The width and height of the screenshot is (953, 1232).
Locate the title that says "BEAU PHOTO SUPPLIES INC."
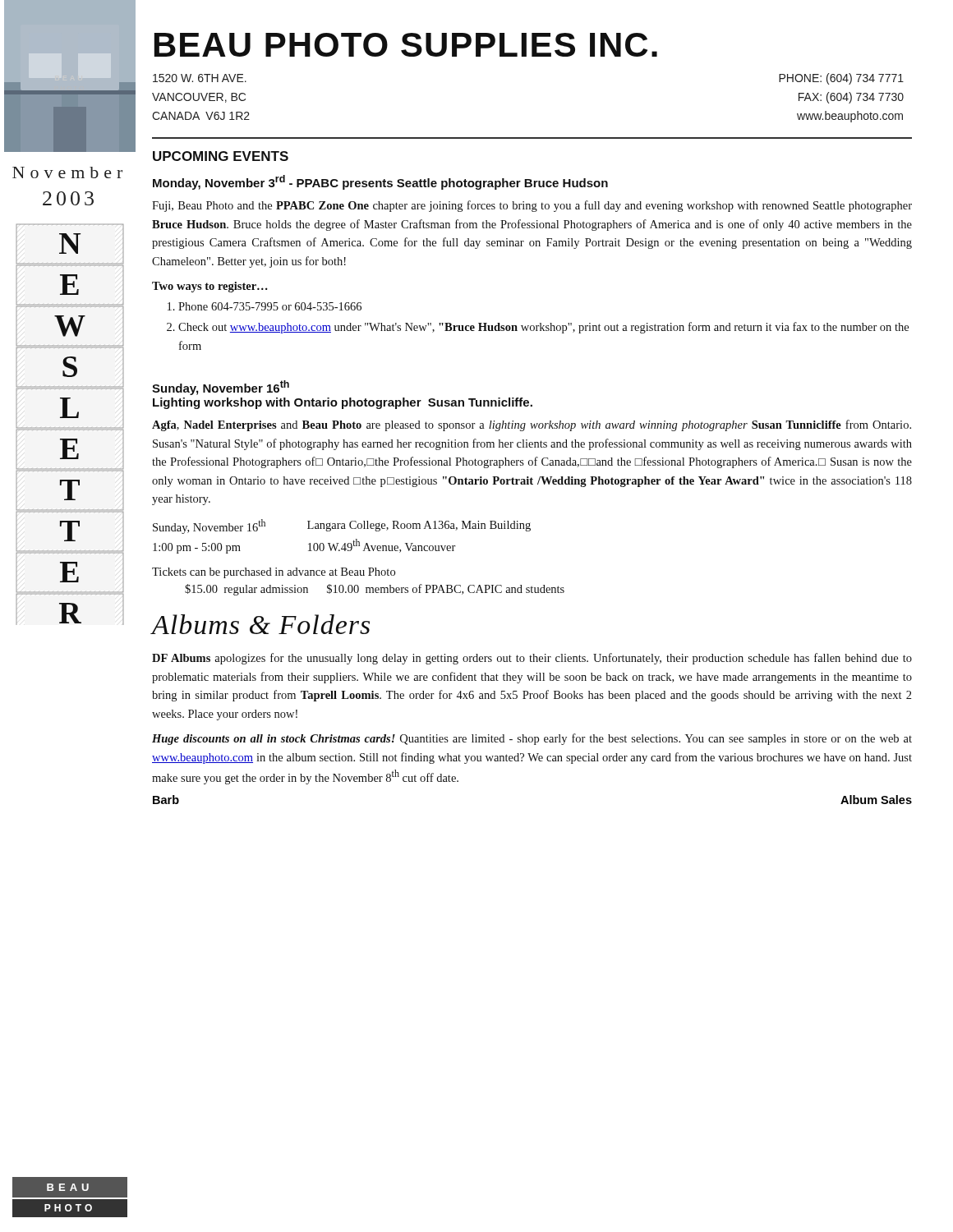[x=406, y=45]
